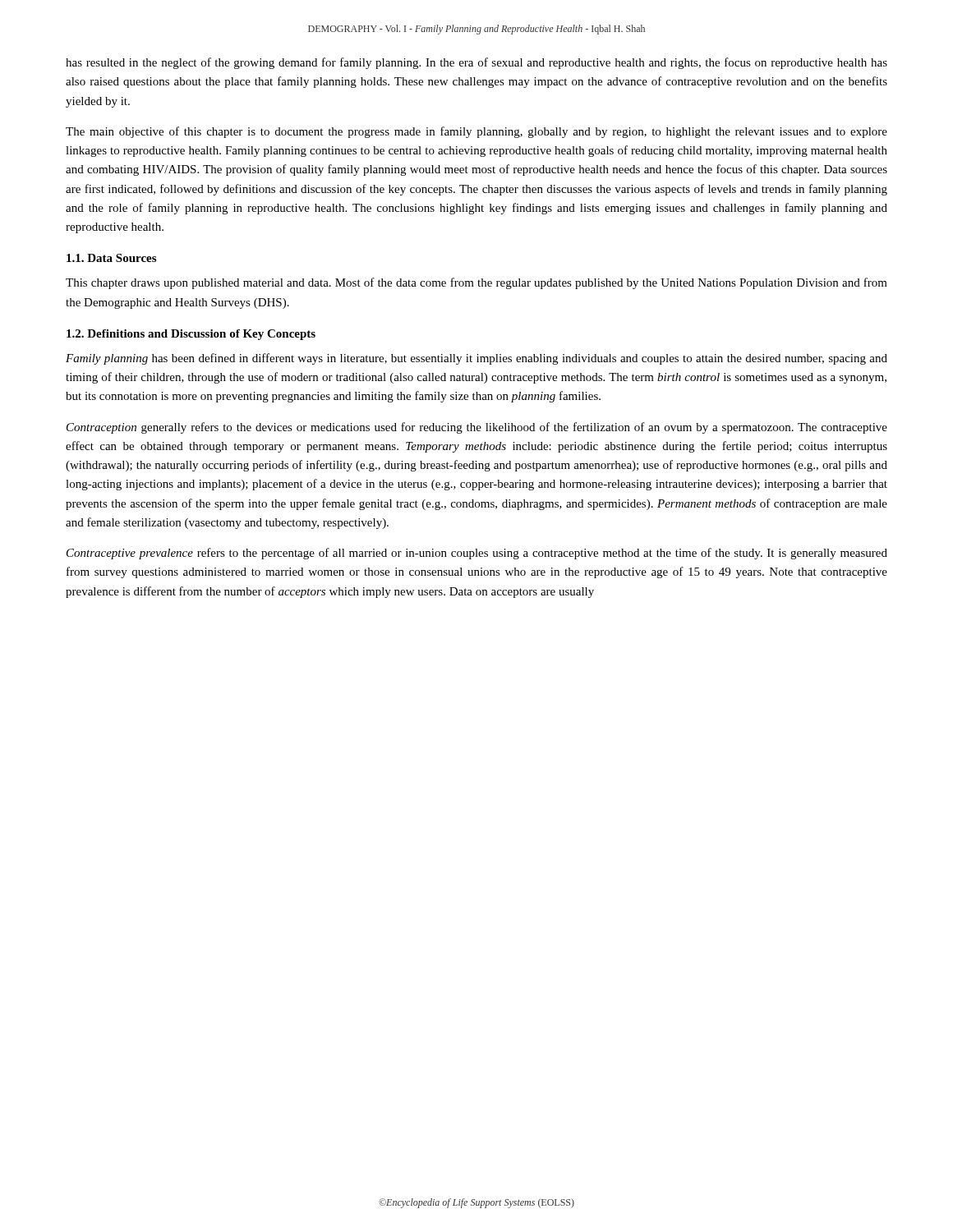
Task: Select the region starting "Family planning has been defined in different ways"
Action: click(476, 378)
